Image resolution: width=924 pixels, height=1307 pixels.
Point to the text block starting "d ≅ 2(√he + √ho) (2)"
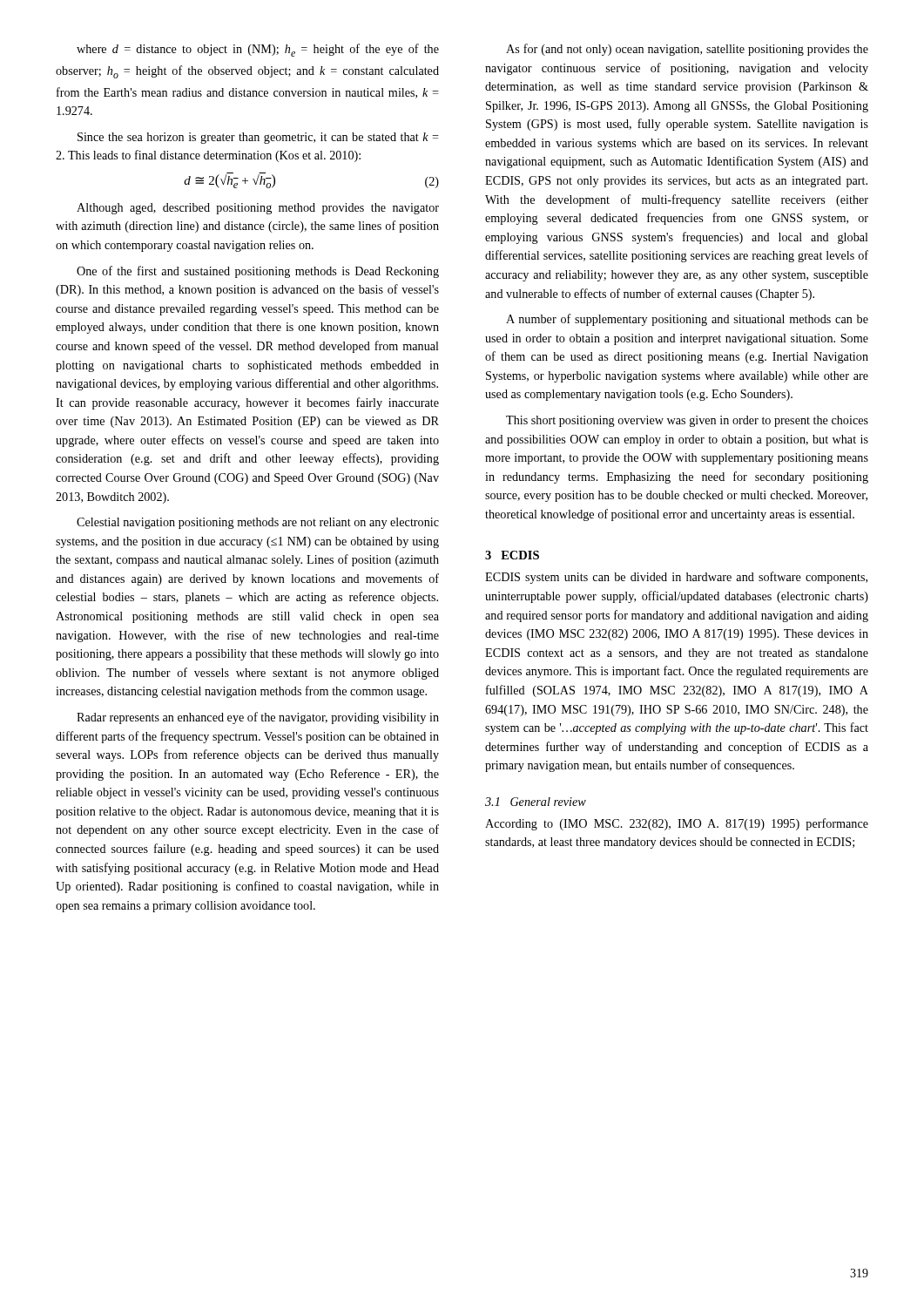point(247,182)
